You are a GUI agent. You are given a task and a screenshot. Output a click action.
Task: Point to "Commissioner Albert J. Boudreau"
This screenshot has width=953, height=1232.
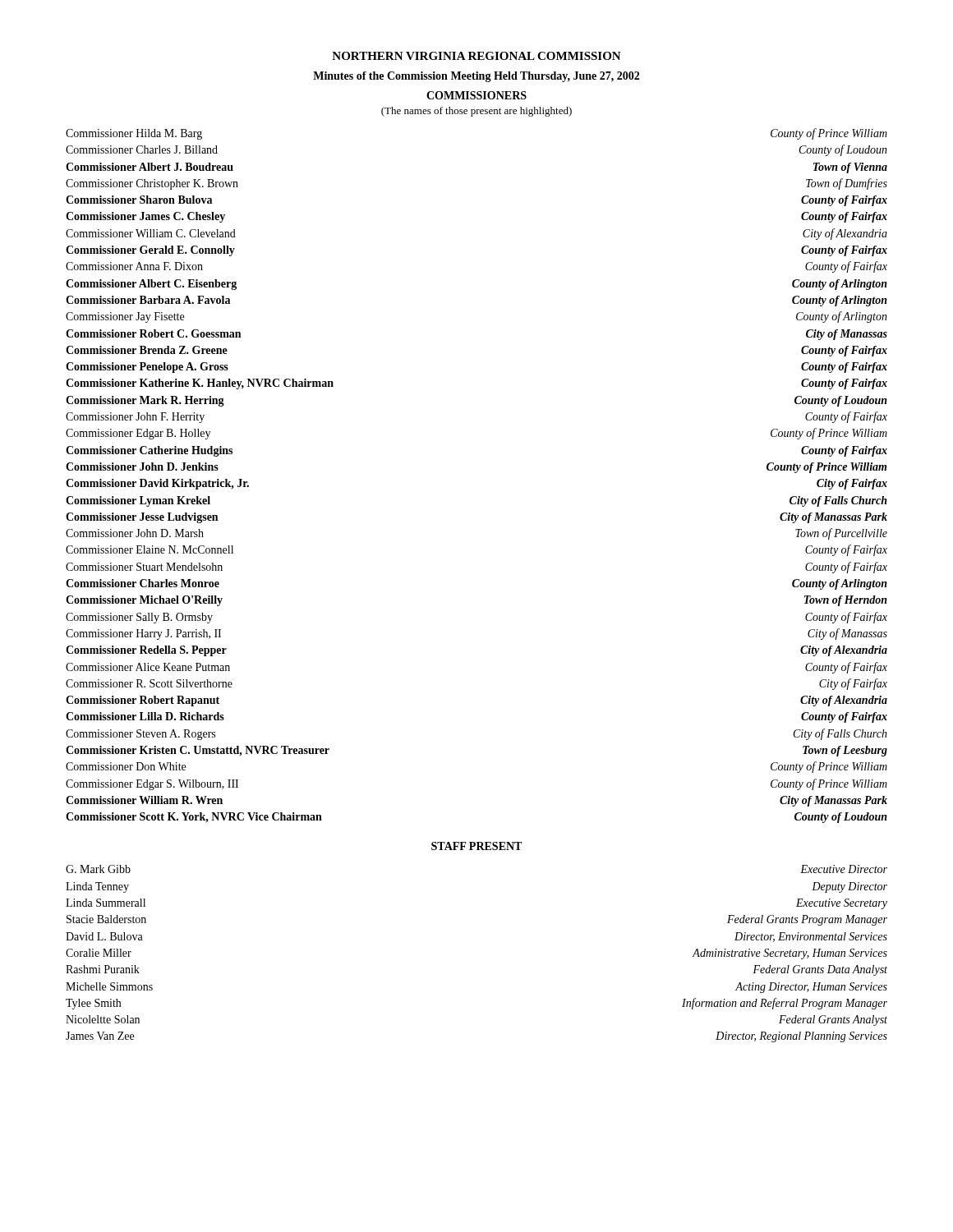(x=150, y=167)
